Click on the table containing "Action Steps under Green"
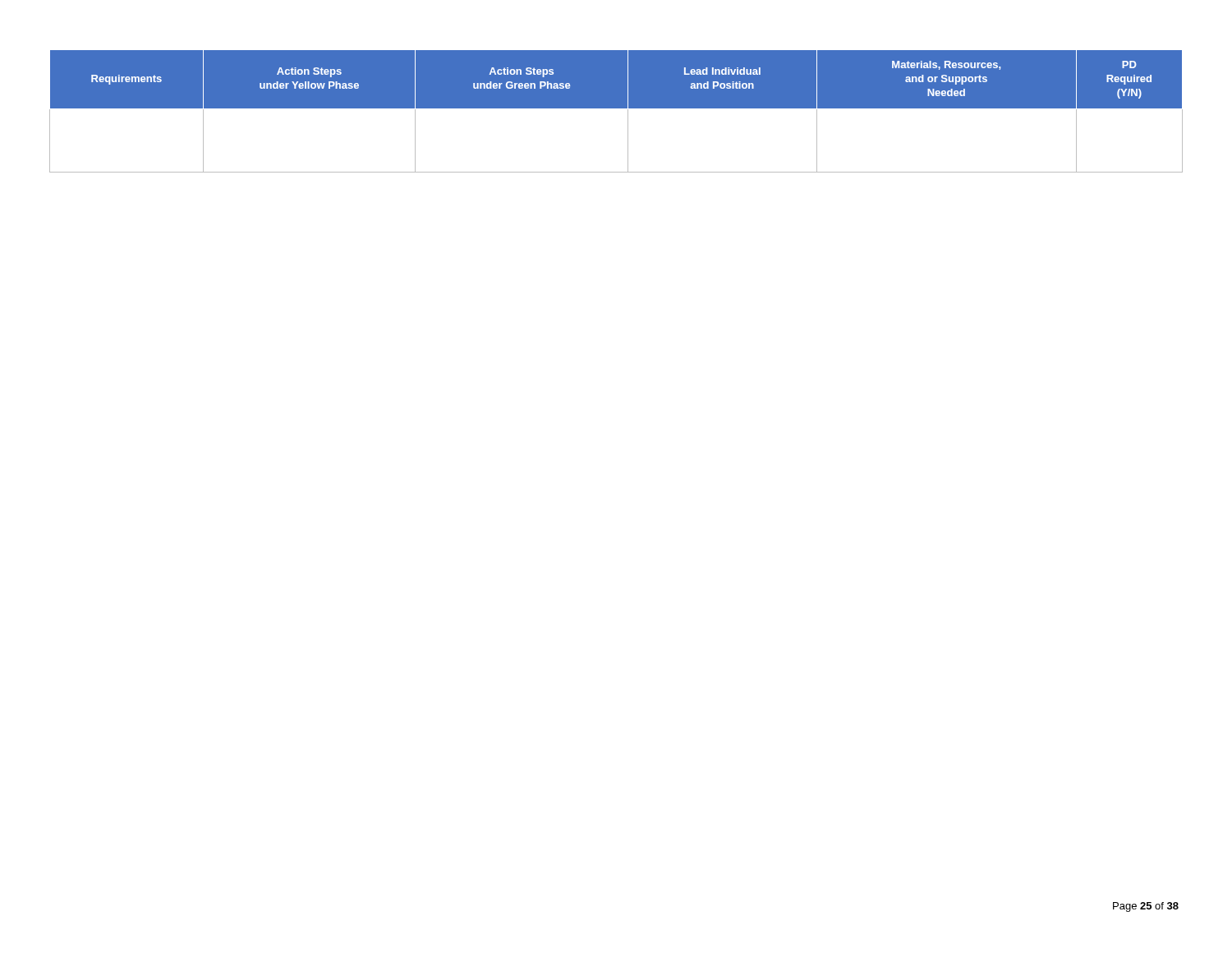Screen dimensions: 953x1232 [x=616, y=111]
